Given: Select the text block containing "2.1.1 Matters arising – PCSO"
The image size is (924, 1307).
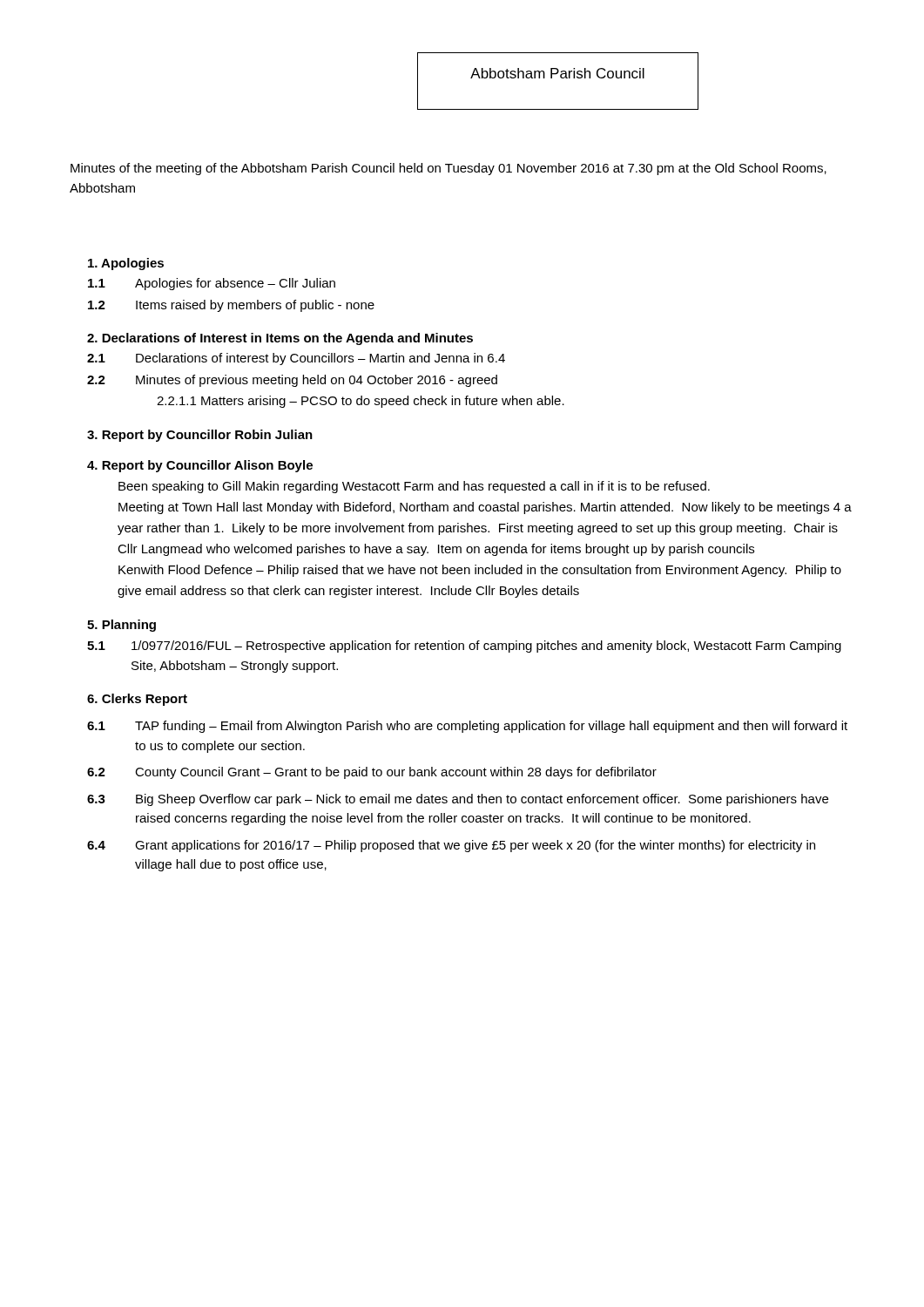Looking at the screenshot, I should pyautogui.click(x=361, y=400).
